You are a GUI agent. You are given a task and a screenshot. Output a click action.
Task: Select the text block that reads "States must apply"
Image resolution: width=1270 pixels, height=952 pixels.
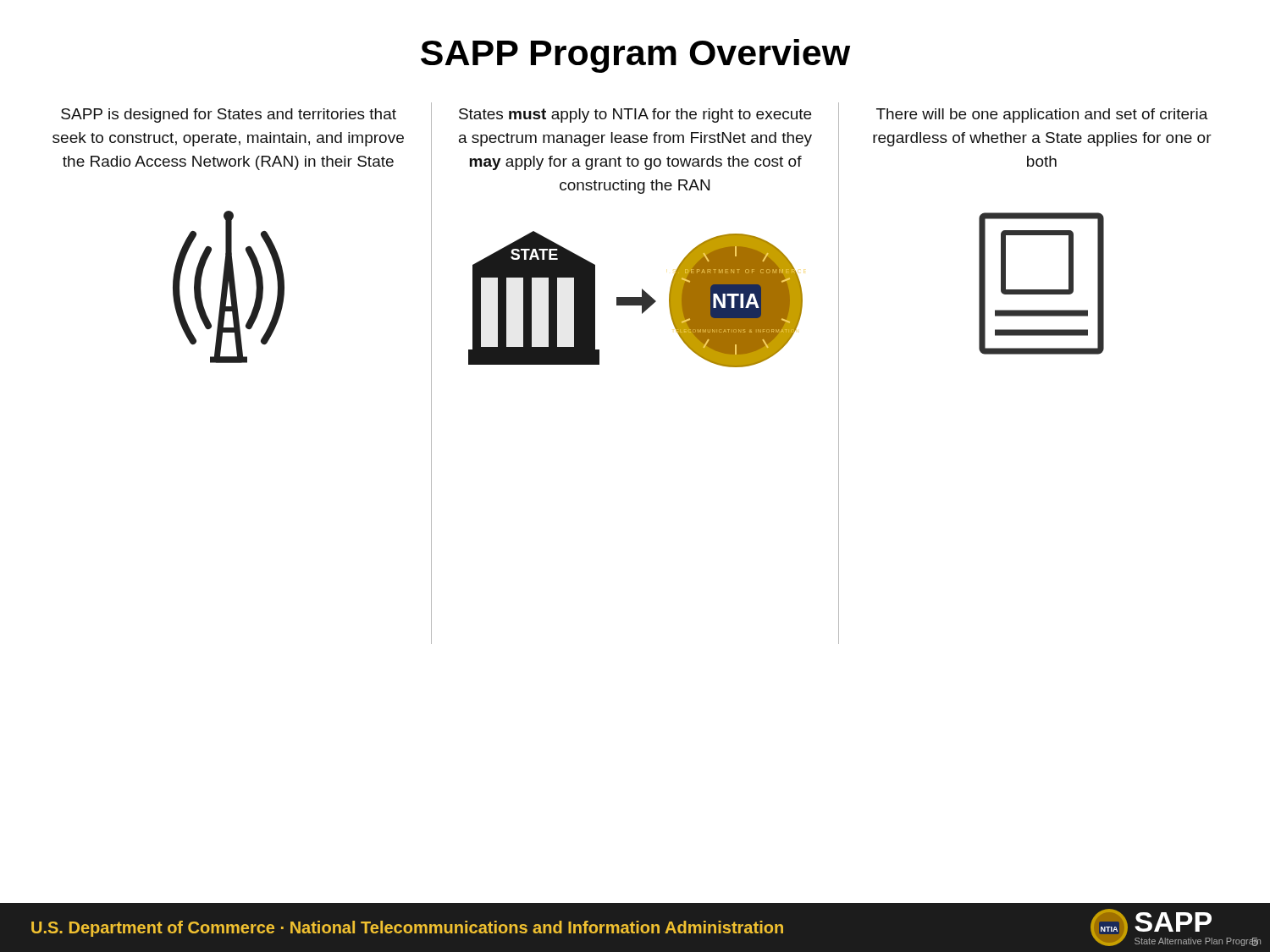click(635, 149)
